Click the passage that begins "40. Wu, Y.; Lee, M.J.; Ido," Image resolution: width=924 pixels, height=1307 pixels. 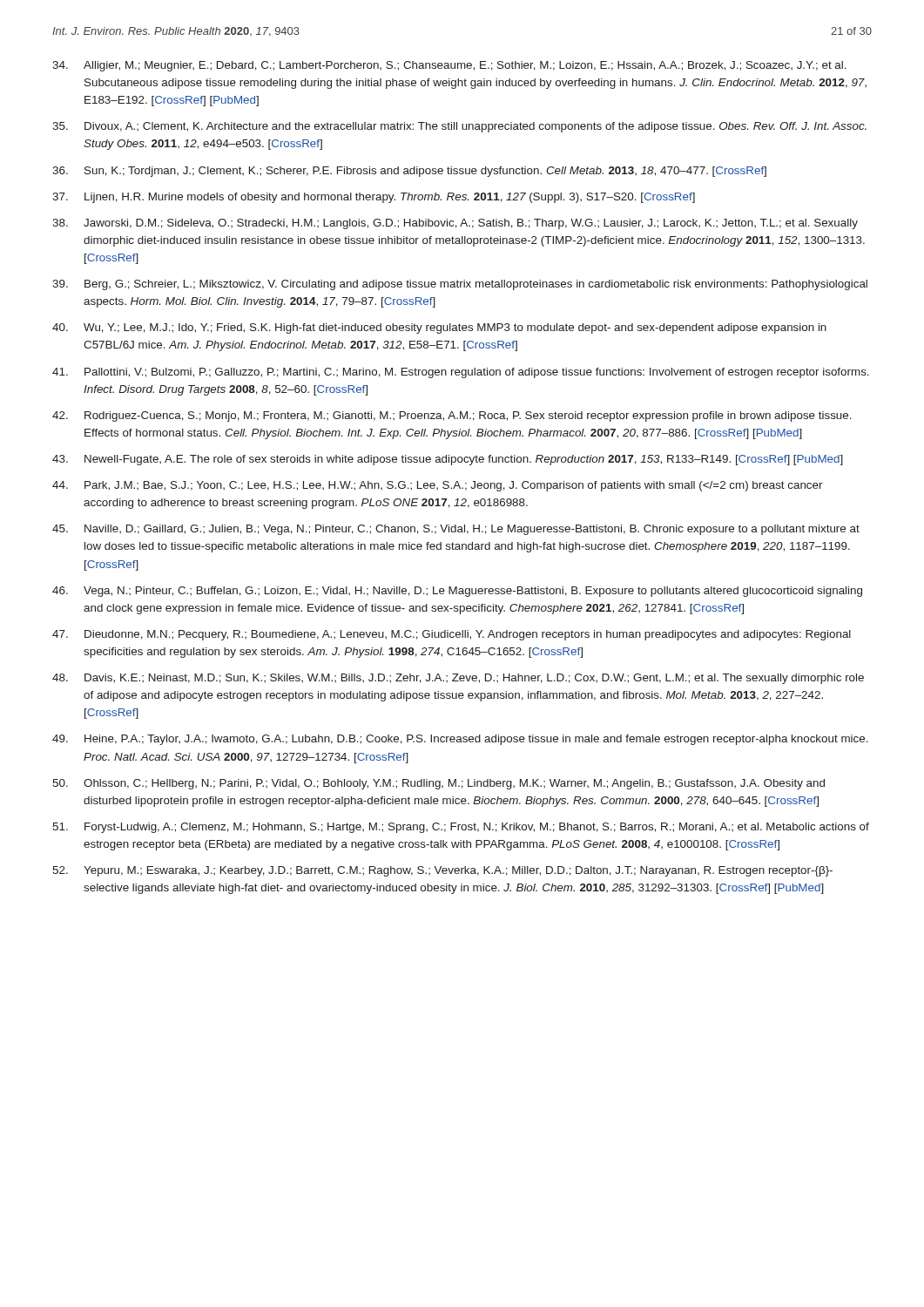coord(462,337)
